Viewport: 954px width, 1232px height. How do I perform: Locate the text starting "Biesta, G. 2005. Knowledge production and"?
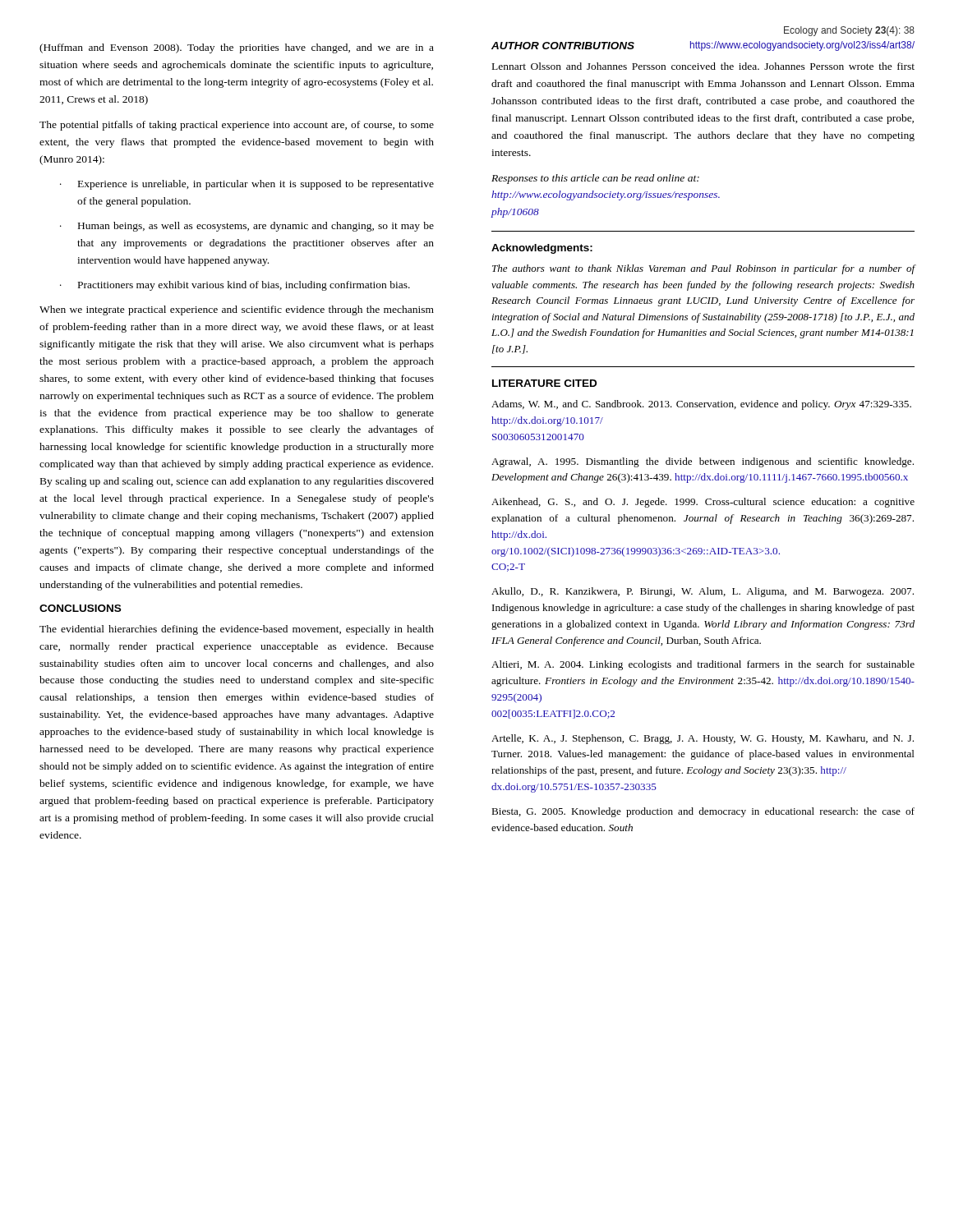coord(703,819)
